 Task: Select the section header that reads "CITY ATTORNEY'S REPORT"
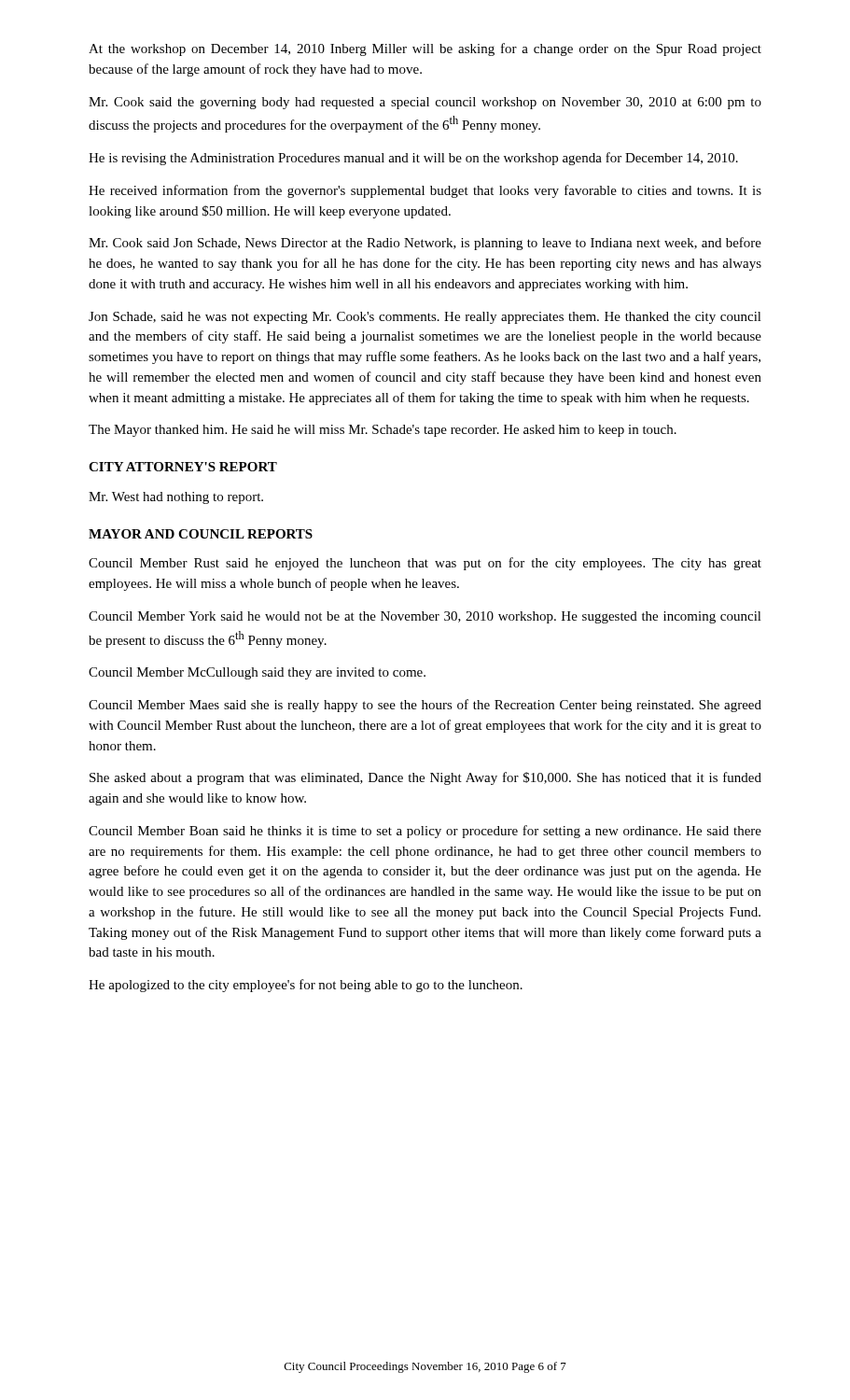183,467
